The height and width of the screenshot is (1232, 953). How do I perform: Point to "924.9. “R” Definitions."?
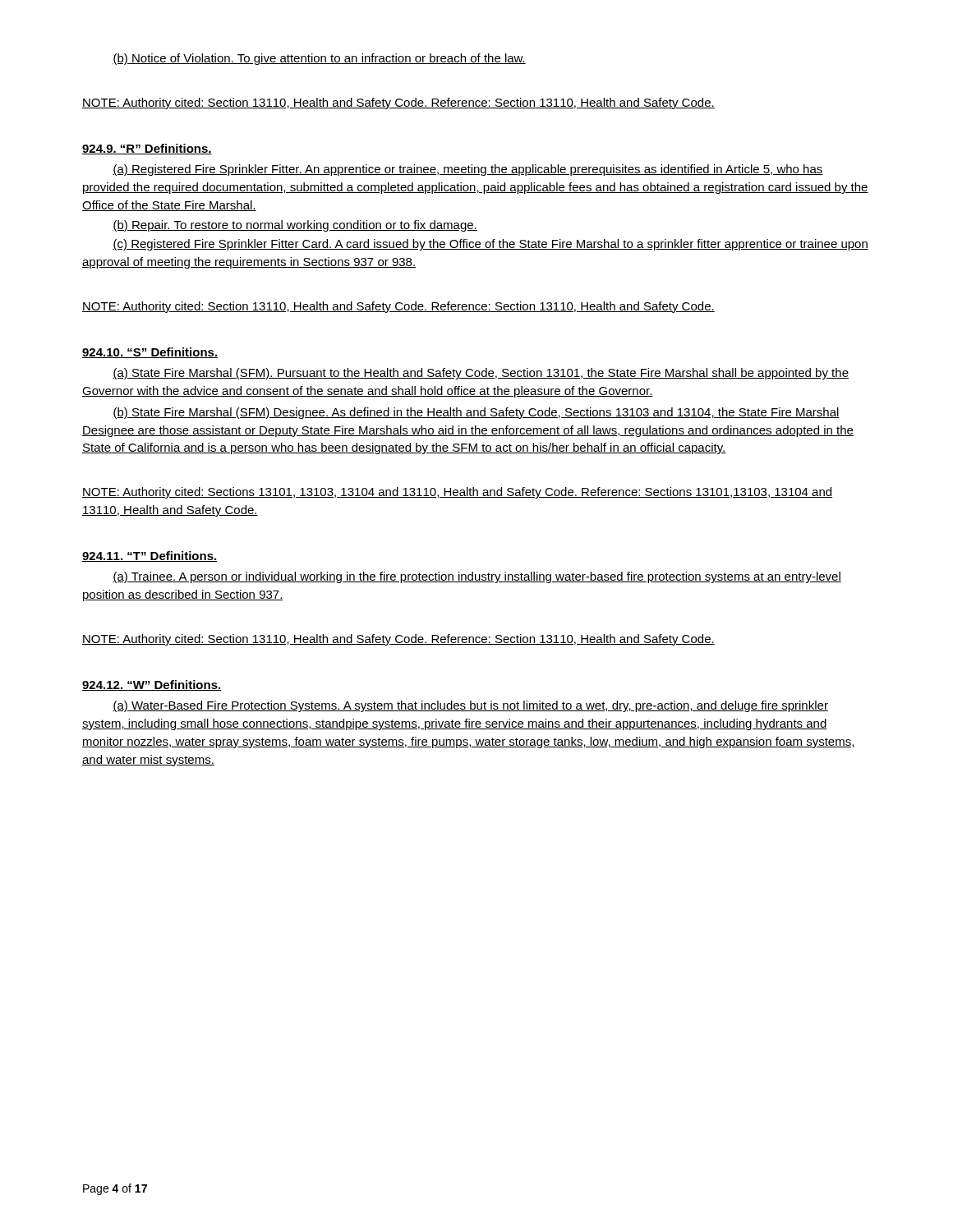pyautogui.click(x=147, y=148)
